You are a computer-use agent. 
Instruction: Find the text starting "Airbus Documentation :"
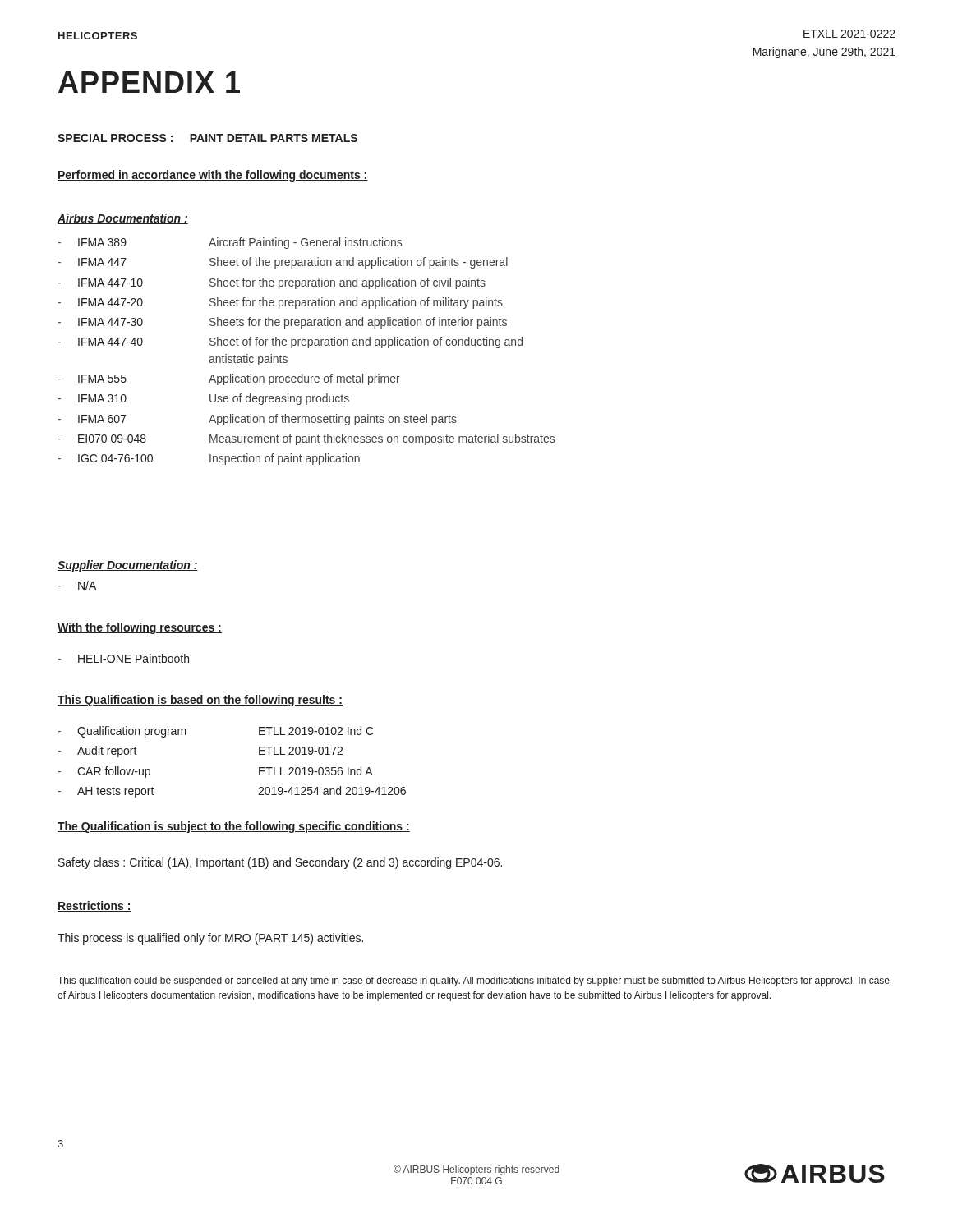123,218
